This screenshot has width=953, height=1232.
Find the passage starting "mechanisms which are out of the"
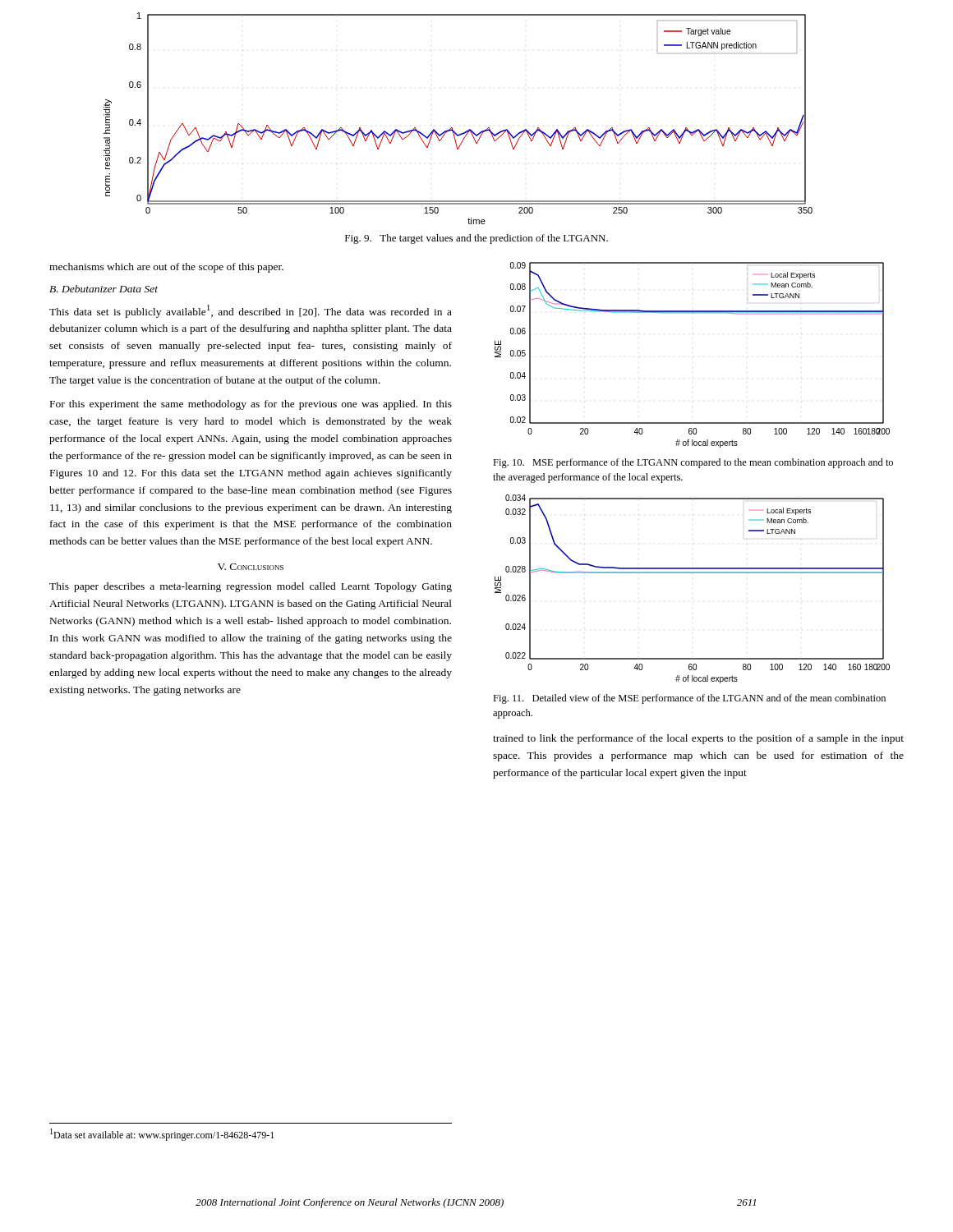pos(167,266)
